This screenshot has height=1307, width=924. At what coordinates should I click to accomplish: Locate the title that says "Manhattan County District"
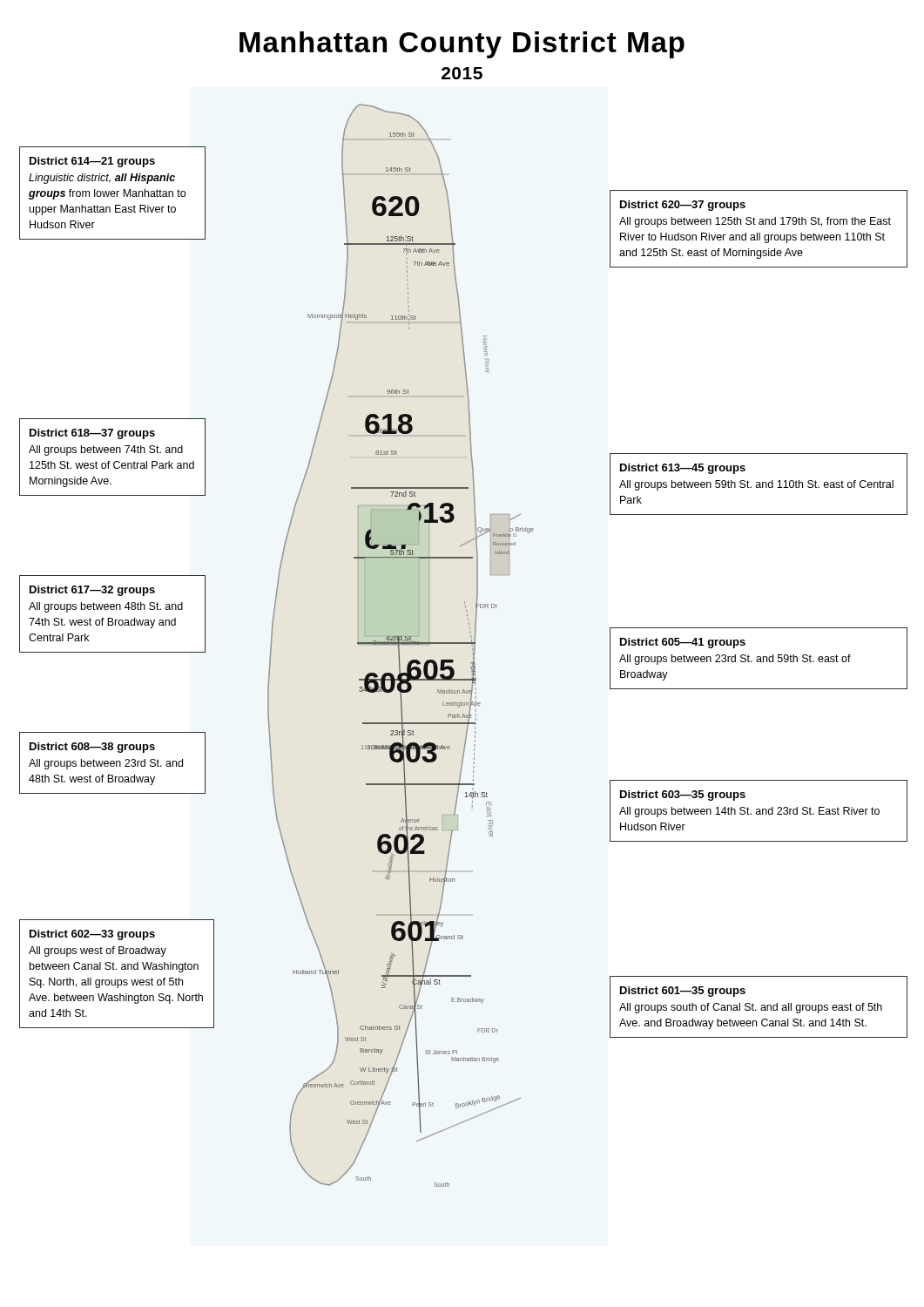(x=462, y=55)
